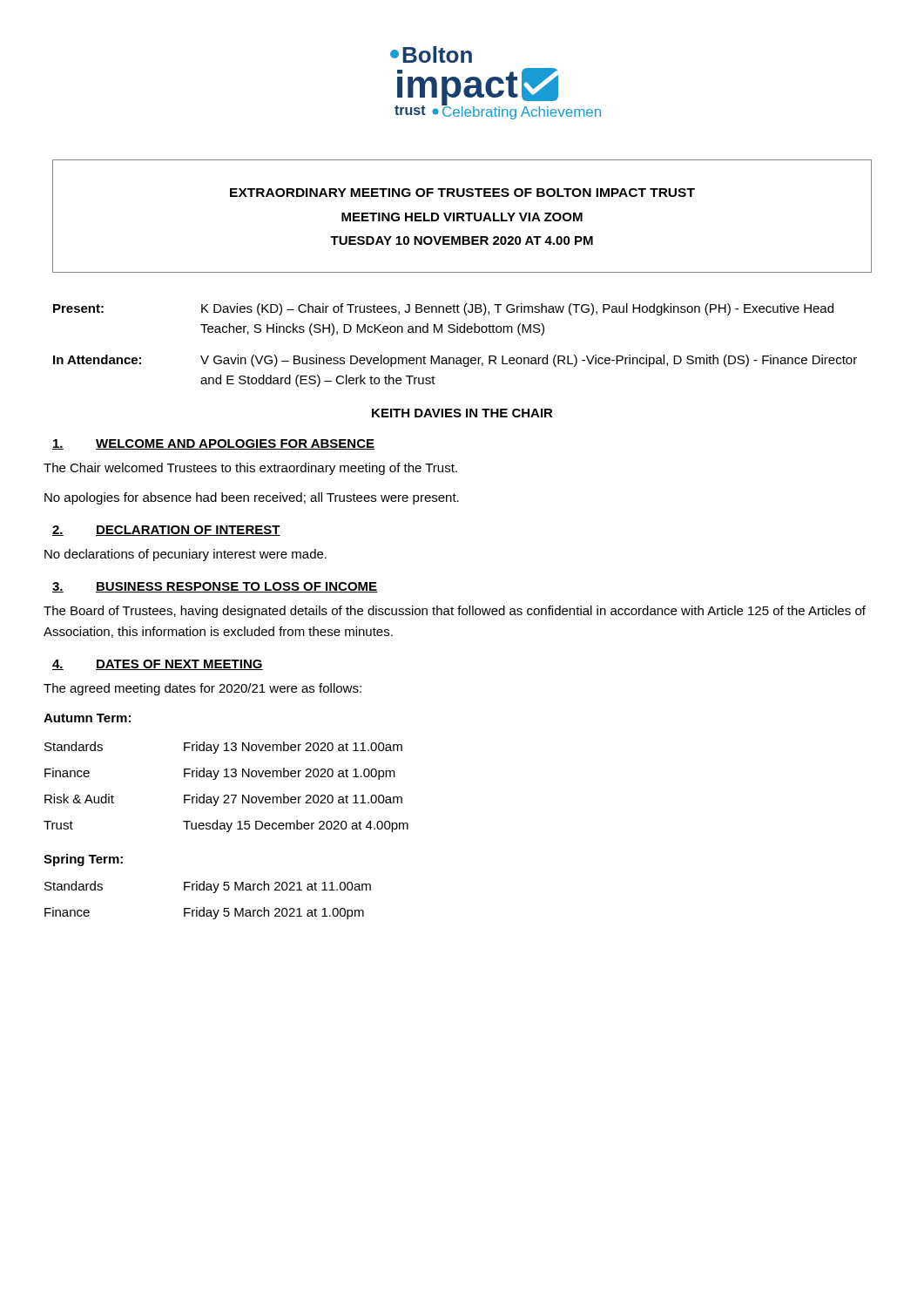924x1307 pixels.
Task: Find the section header that reads "4. DATES OF"
Action: [x=158, y=665]
